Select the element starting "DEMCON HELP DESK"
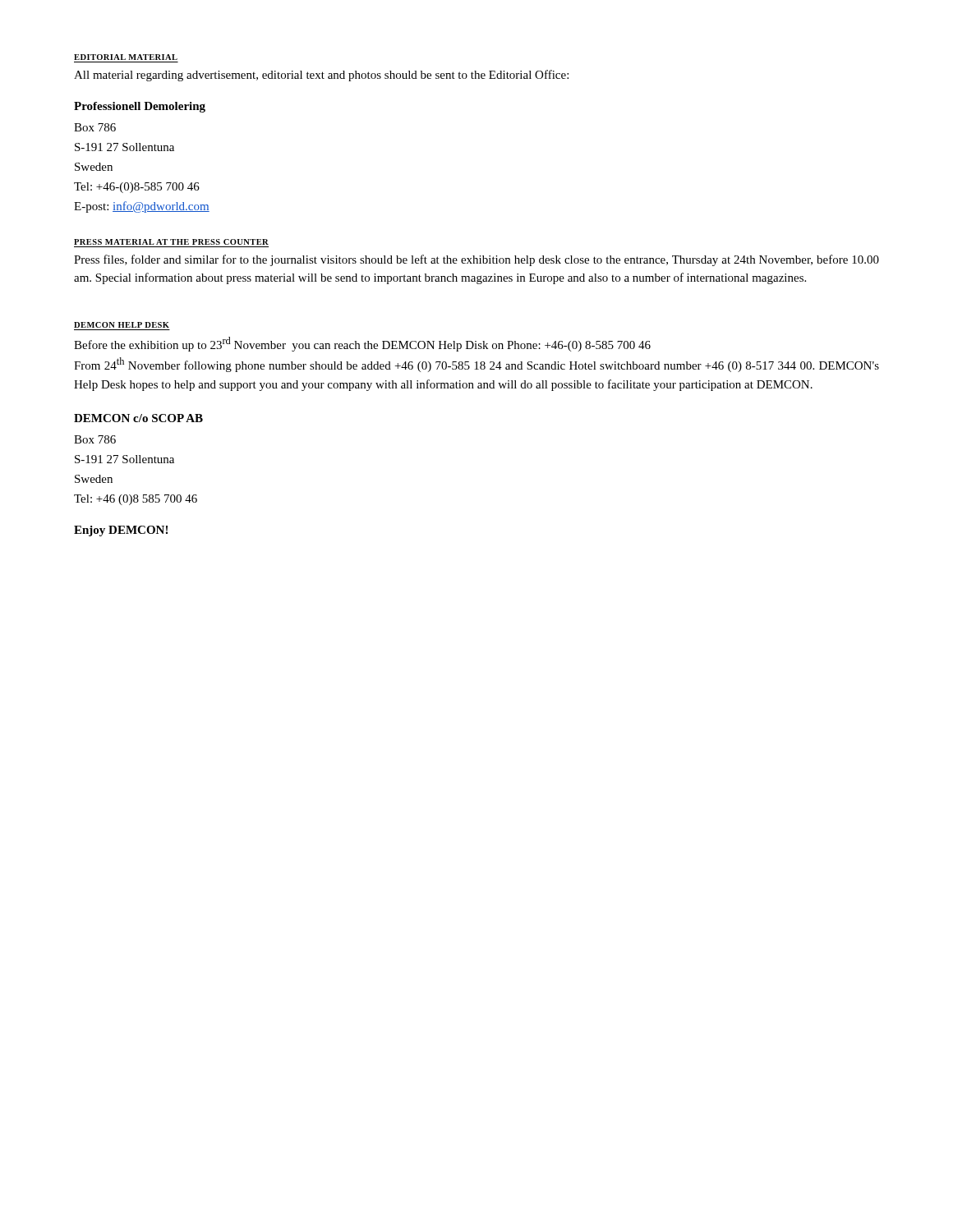 coord(122,324)
